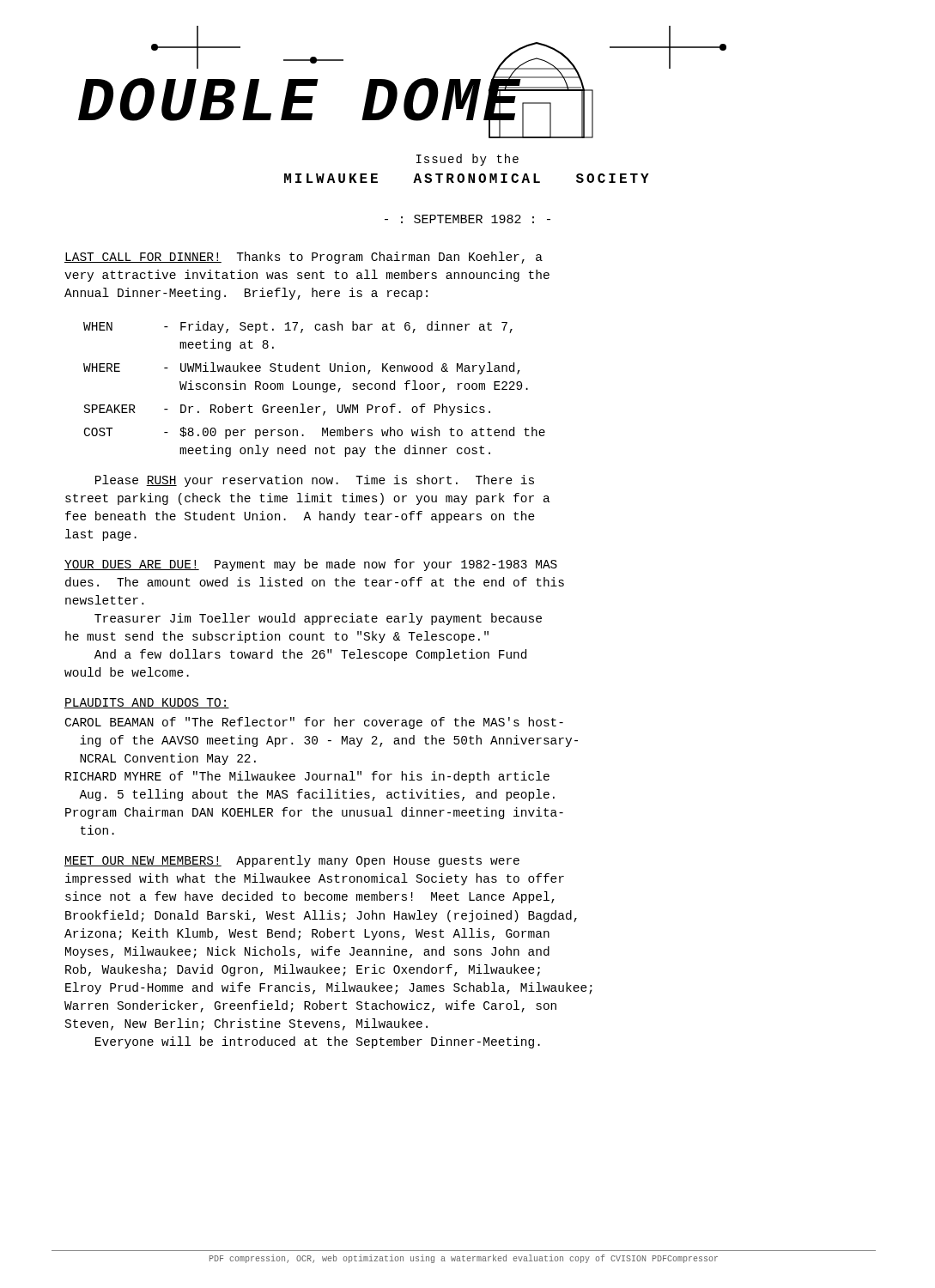The width and height of the screenshot is (935, 1288).
Task: Locate the text "MILWAUKEE ASTRONOMICAL SOCIETY"
Action: click(468, 179)
